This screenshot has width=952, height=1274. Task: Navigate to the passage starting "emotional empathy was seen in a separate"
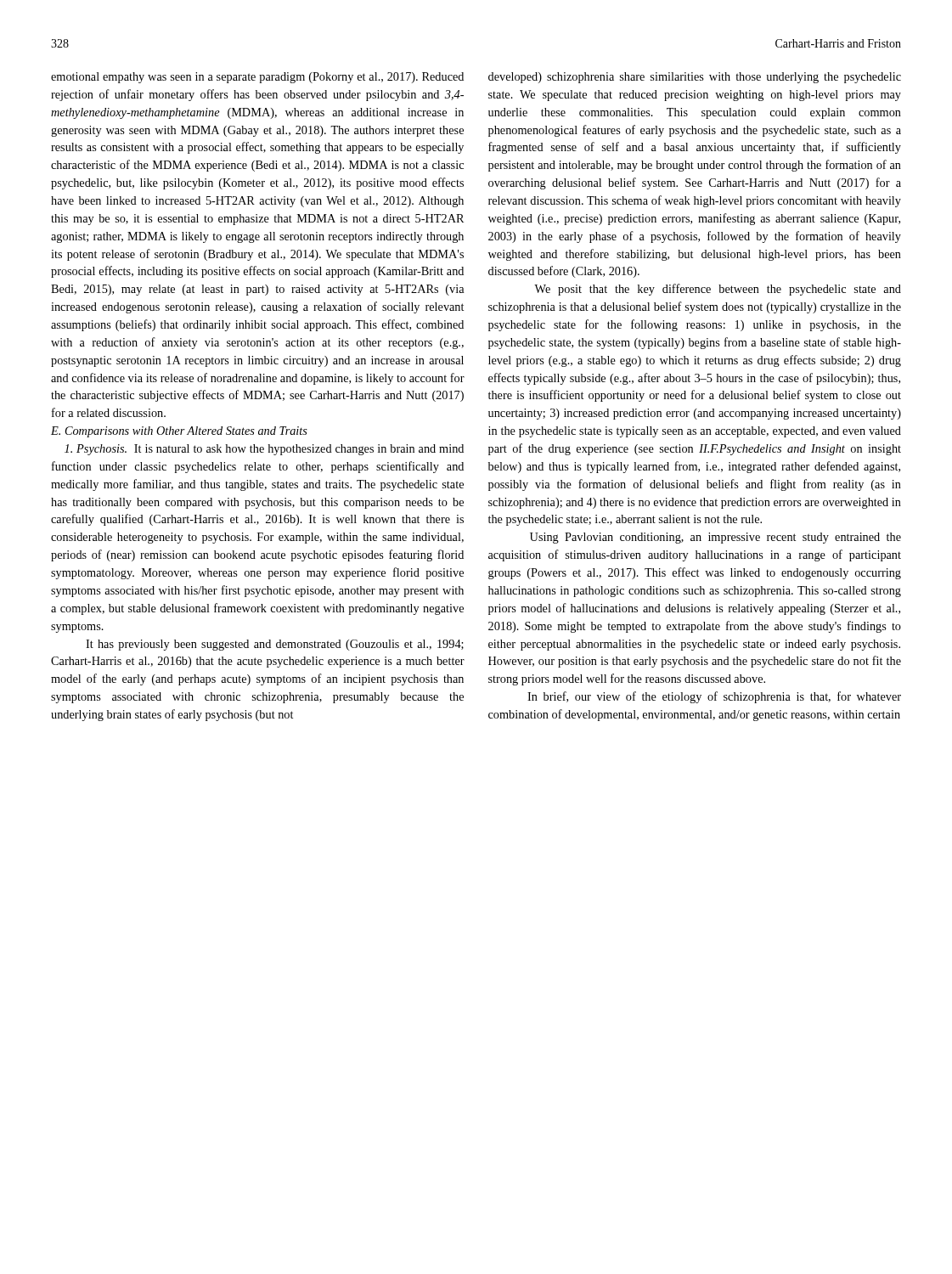[258, 396]
